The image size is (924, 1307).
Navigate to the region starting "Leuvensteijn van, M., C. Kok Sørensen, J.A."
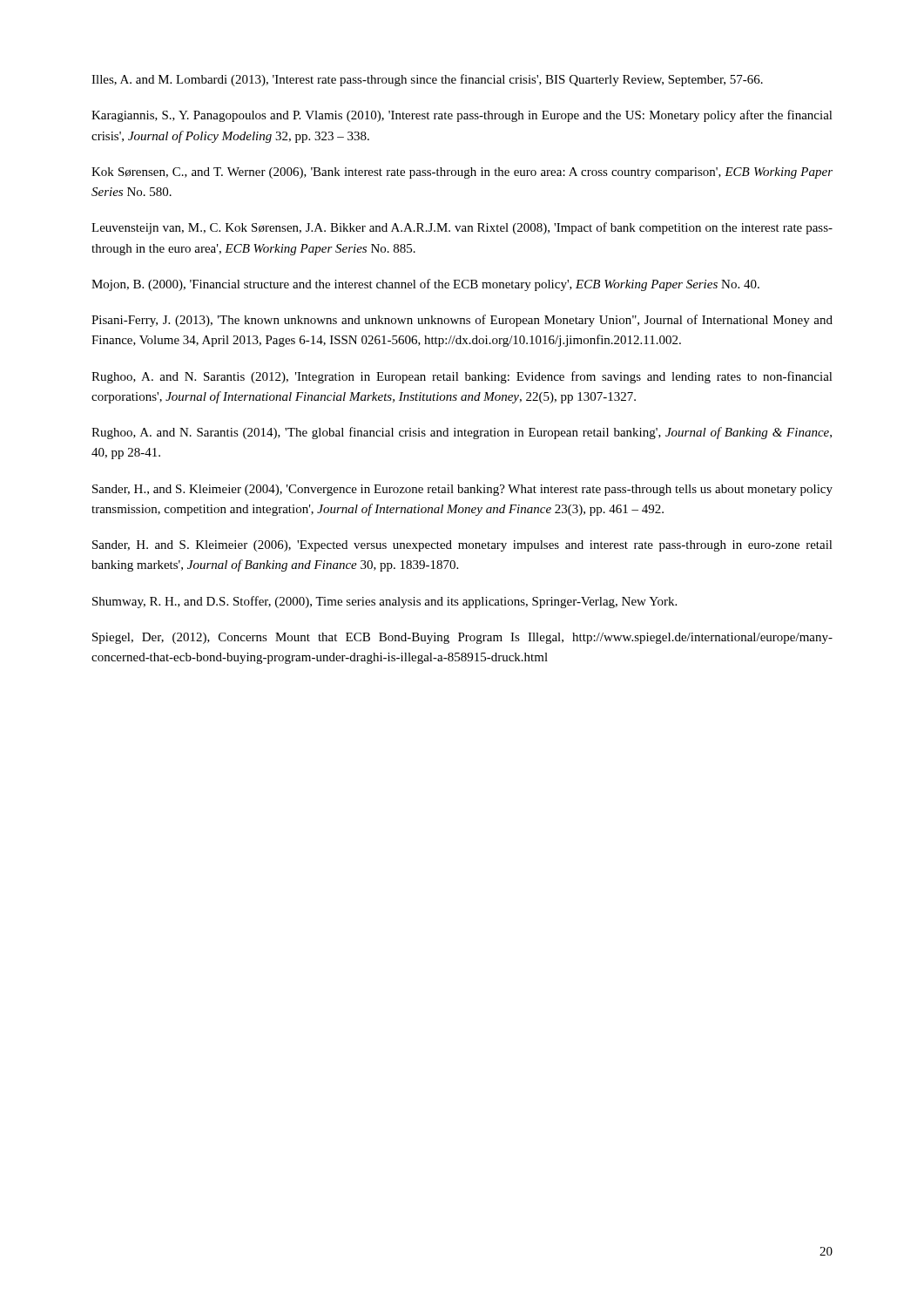pyautogui.click(x=462, y=238)
